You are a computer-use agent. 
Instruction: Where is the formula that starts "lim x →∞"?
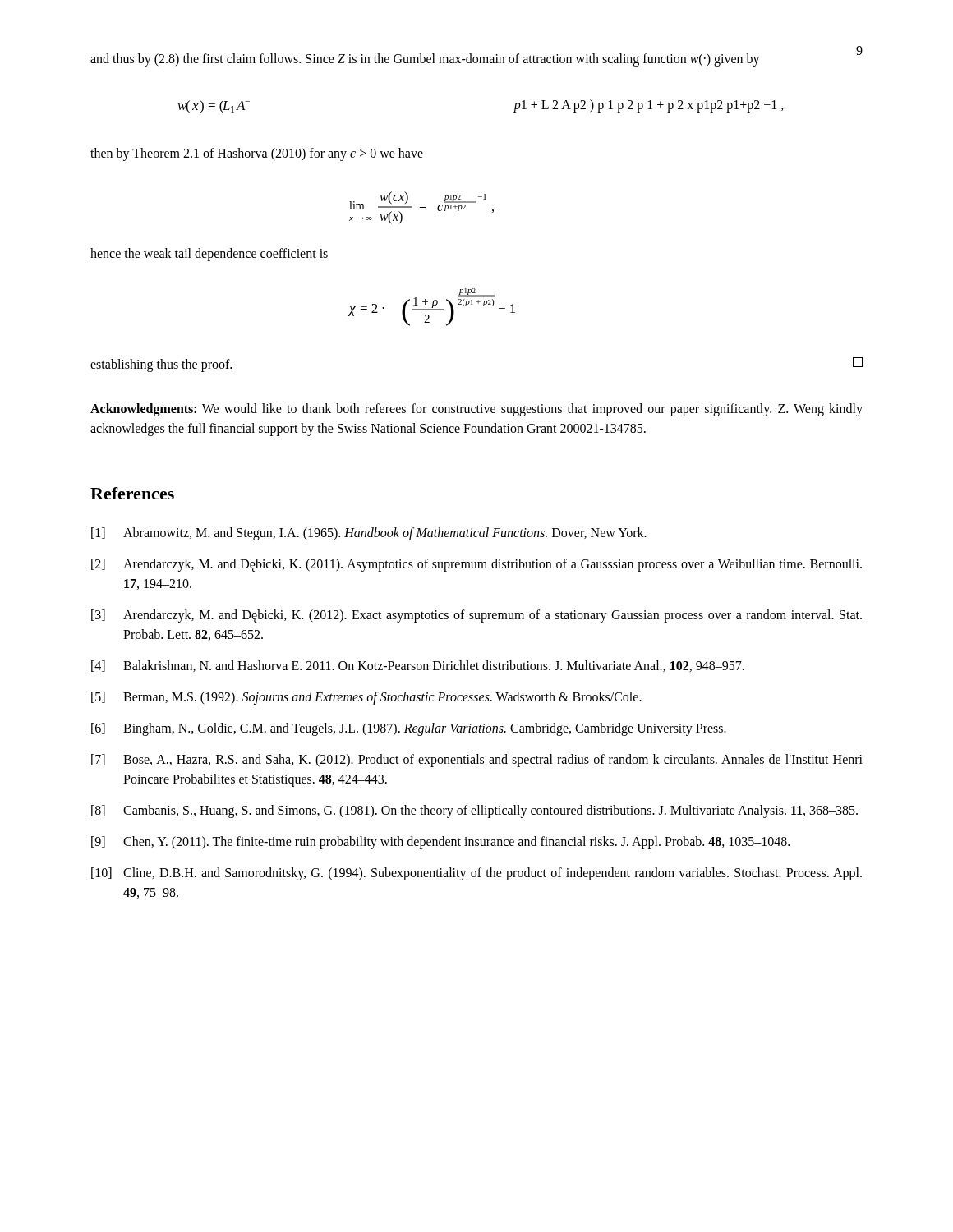pos(476,204)
